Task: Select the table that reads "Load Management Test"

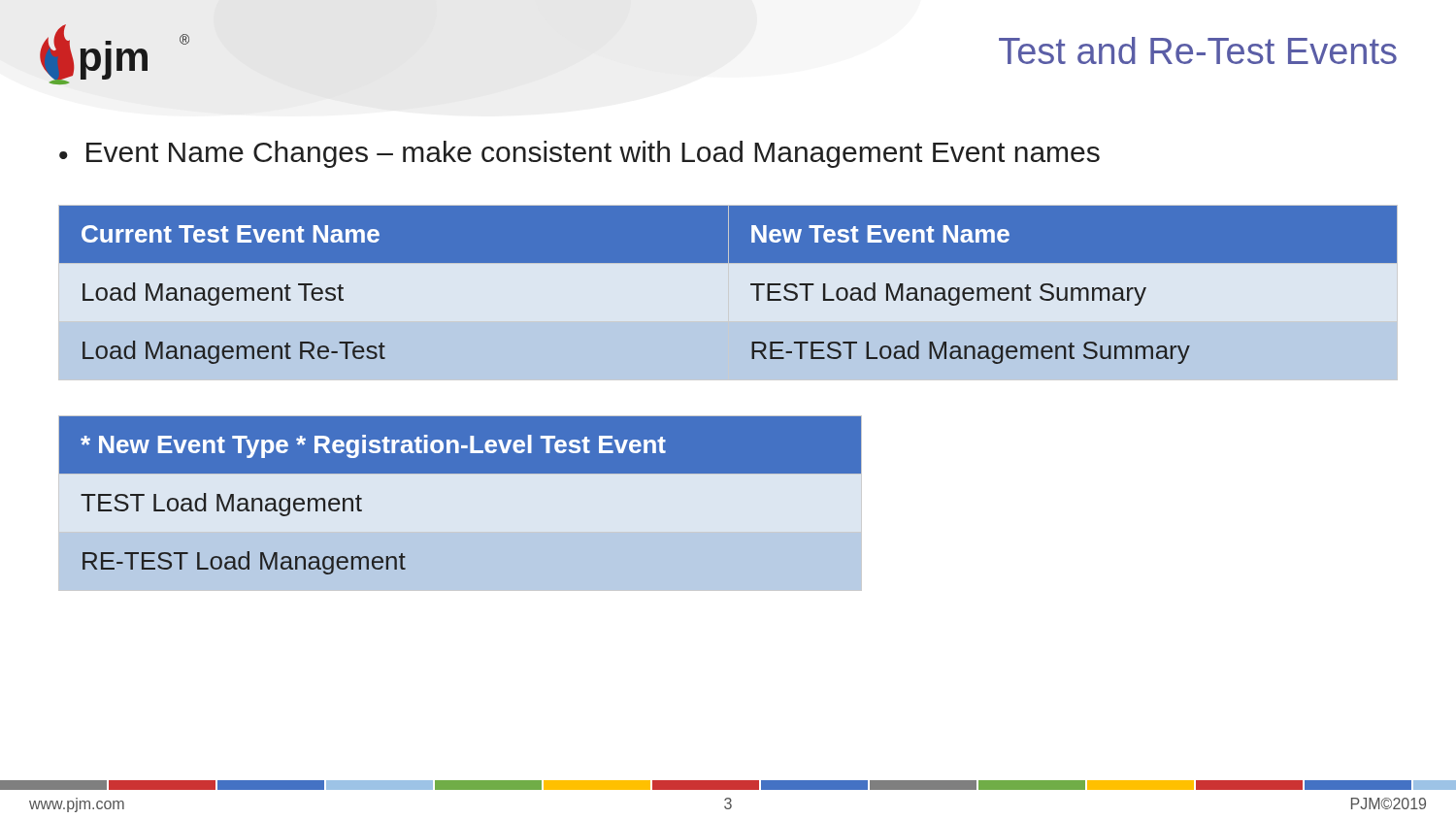Action: [x=728, y=293]
